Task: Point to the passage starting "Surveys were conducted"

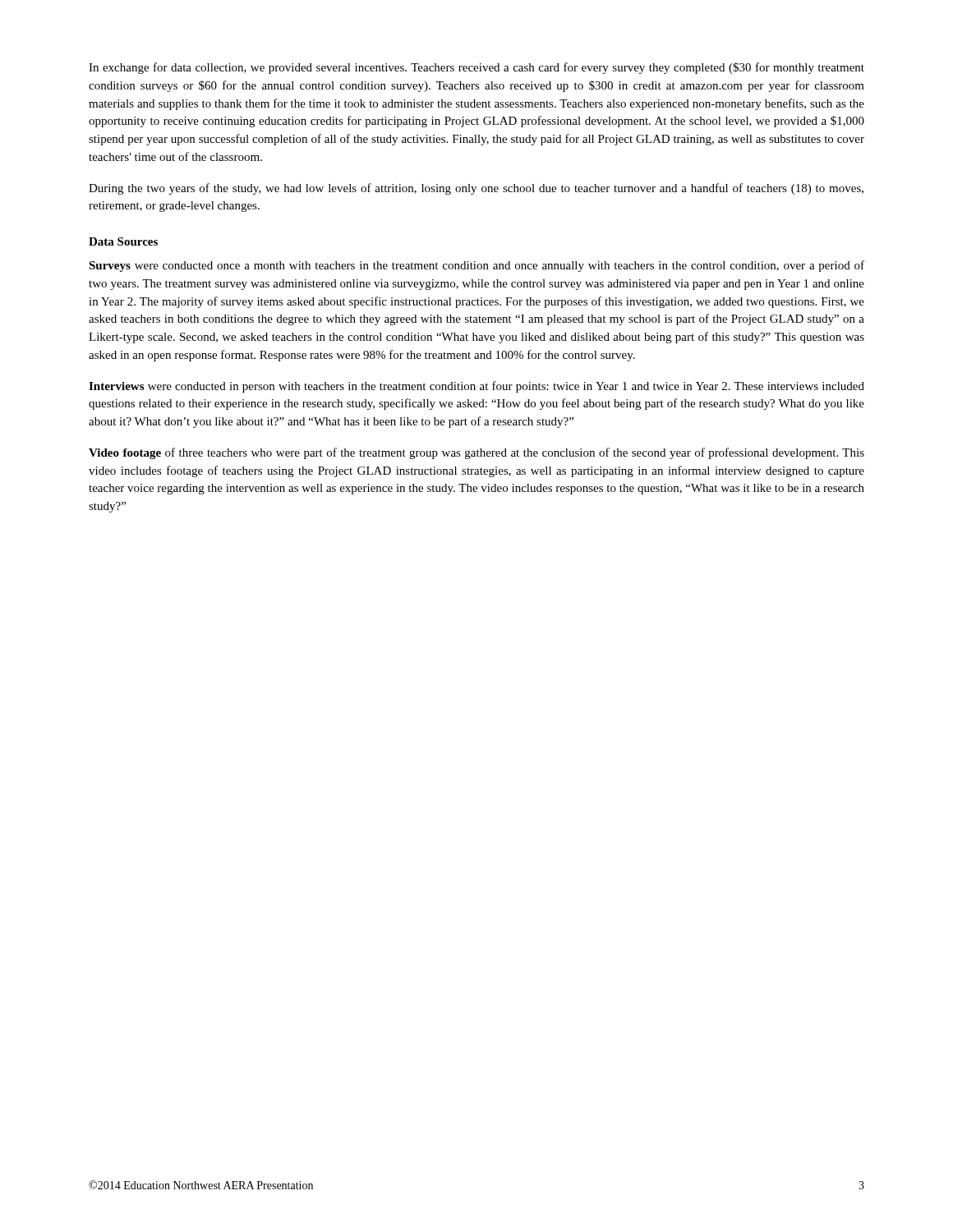Action: (x=476, y=310)
